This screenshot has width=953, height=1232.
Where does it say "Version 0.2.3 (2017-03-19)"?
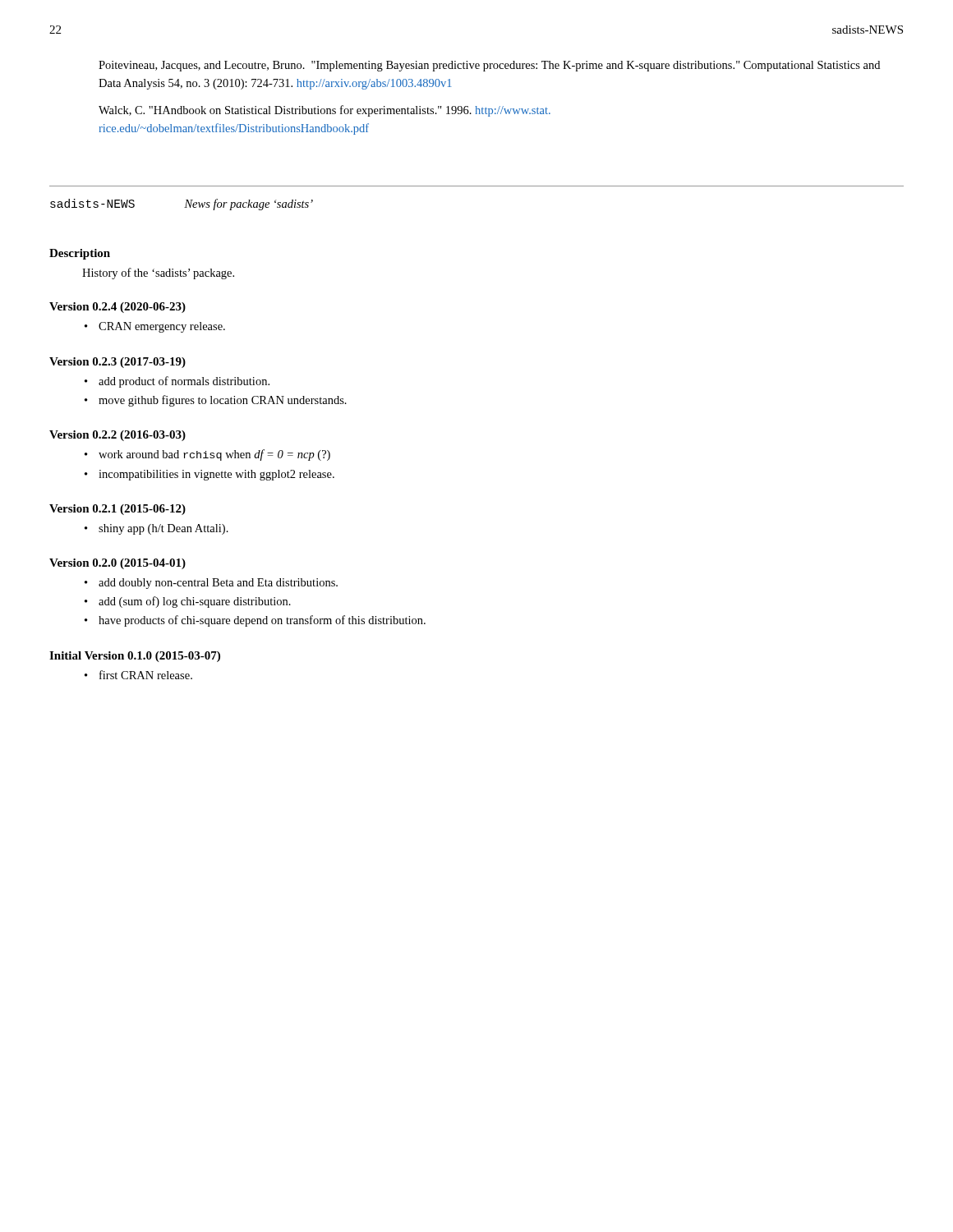(x=118, y=361)
